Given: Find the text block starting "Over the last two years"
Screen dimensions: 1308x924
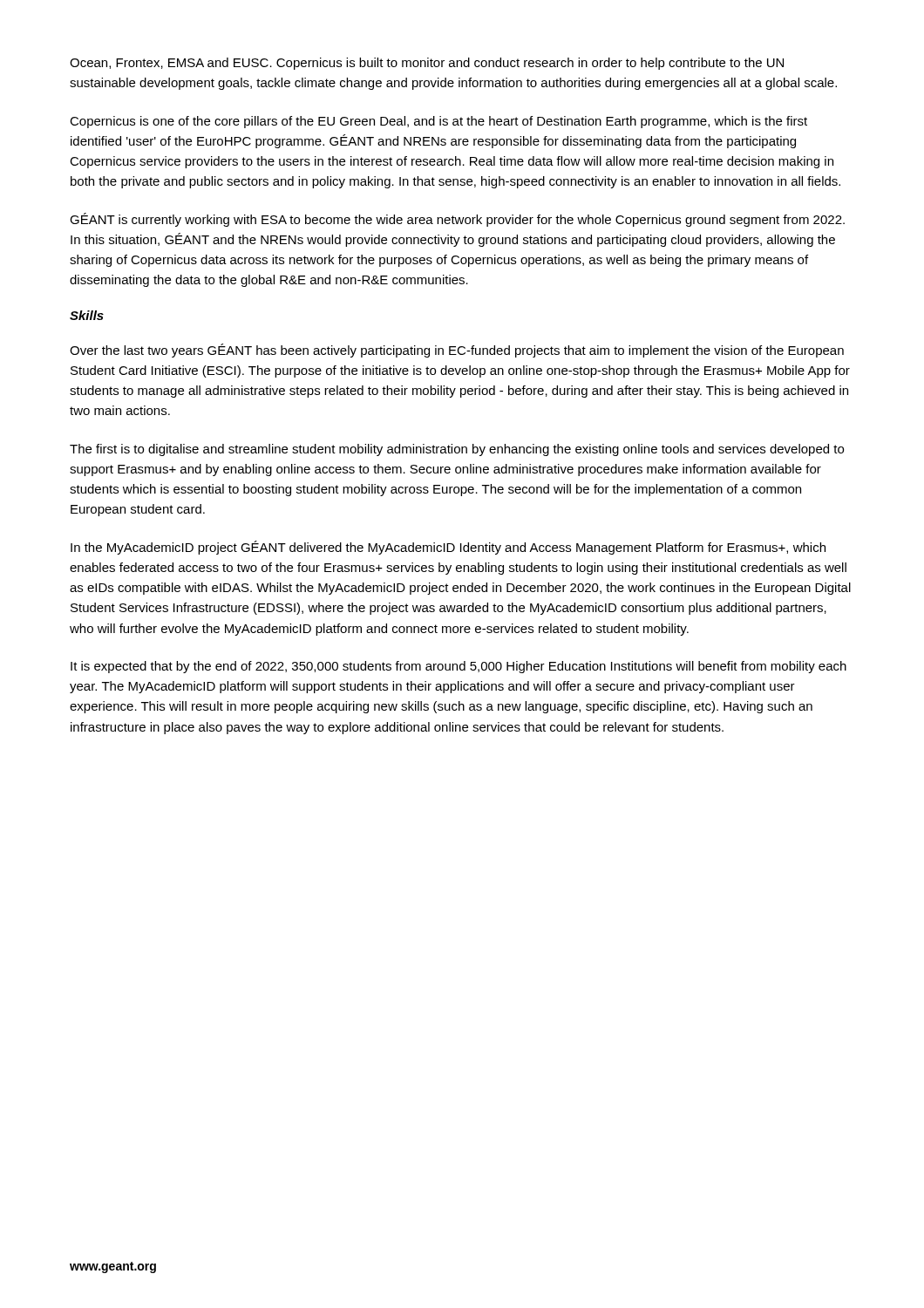Looking at the screenshot, I should [460, 380].
